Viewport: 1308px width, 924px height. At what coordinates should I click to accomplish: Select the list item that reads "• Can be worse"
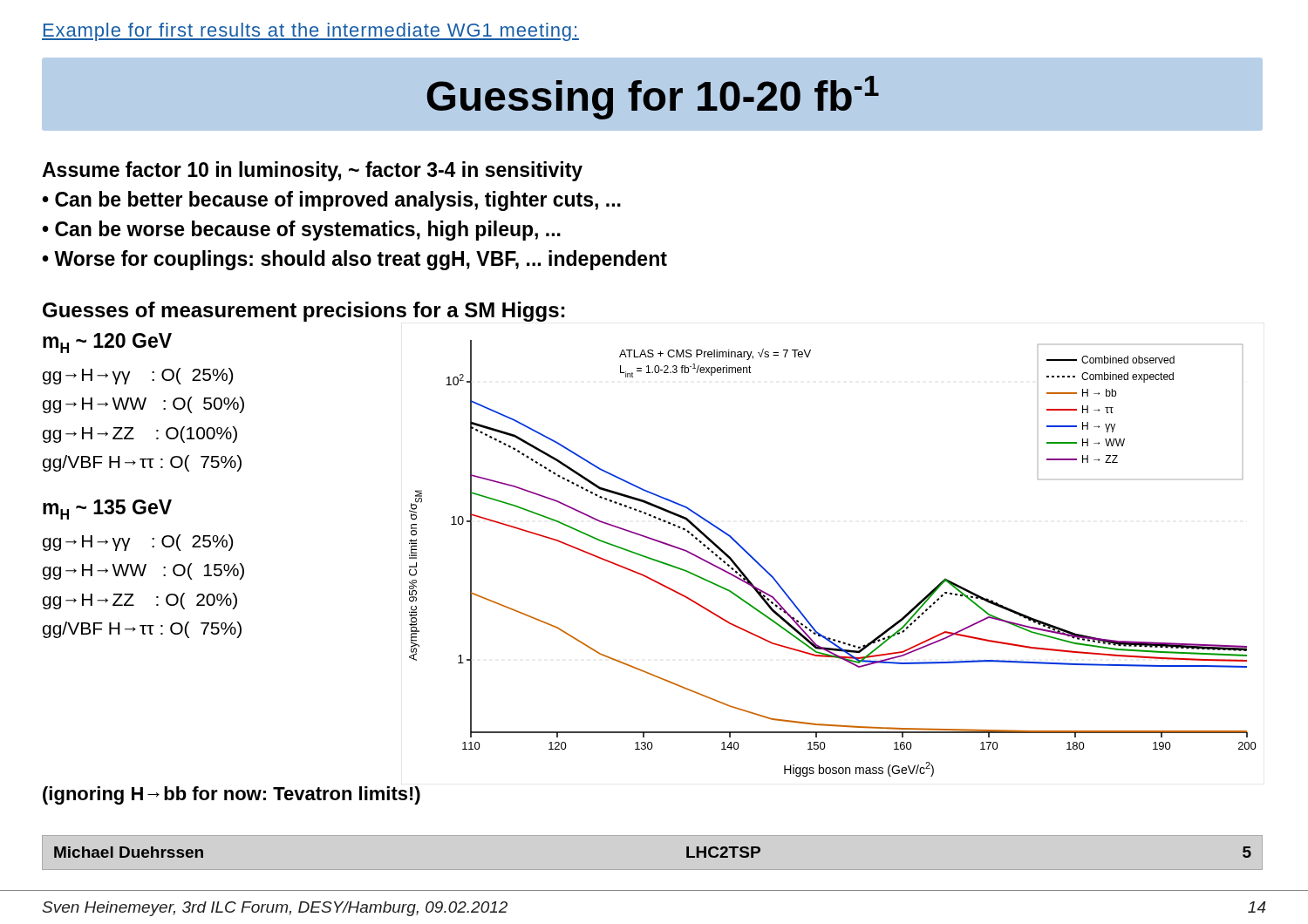pos(302,229)
